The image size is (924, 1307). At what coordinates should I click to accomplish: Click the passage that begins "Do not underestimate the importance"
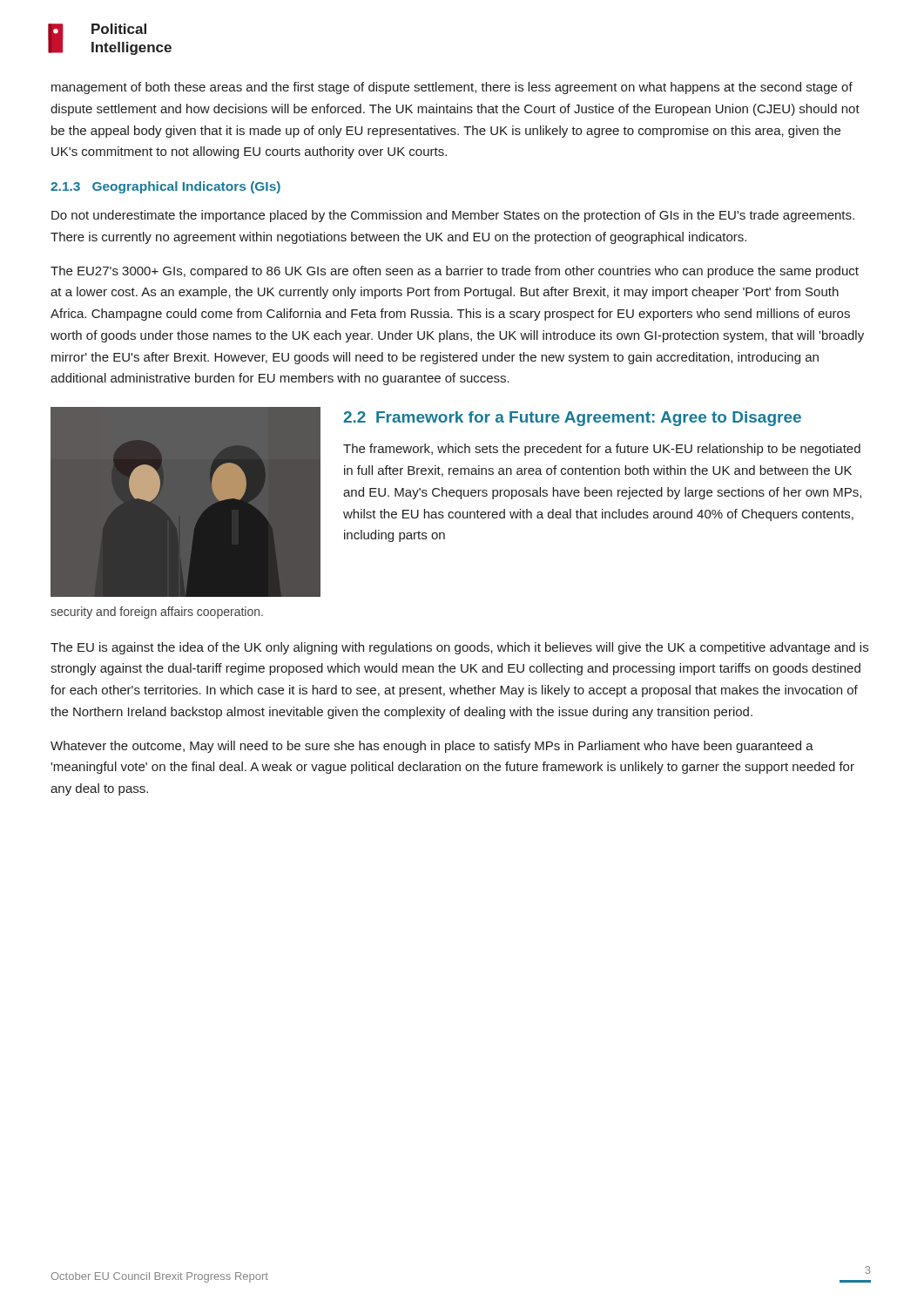pos(461,226)
